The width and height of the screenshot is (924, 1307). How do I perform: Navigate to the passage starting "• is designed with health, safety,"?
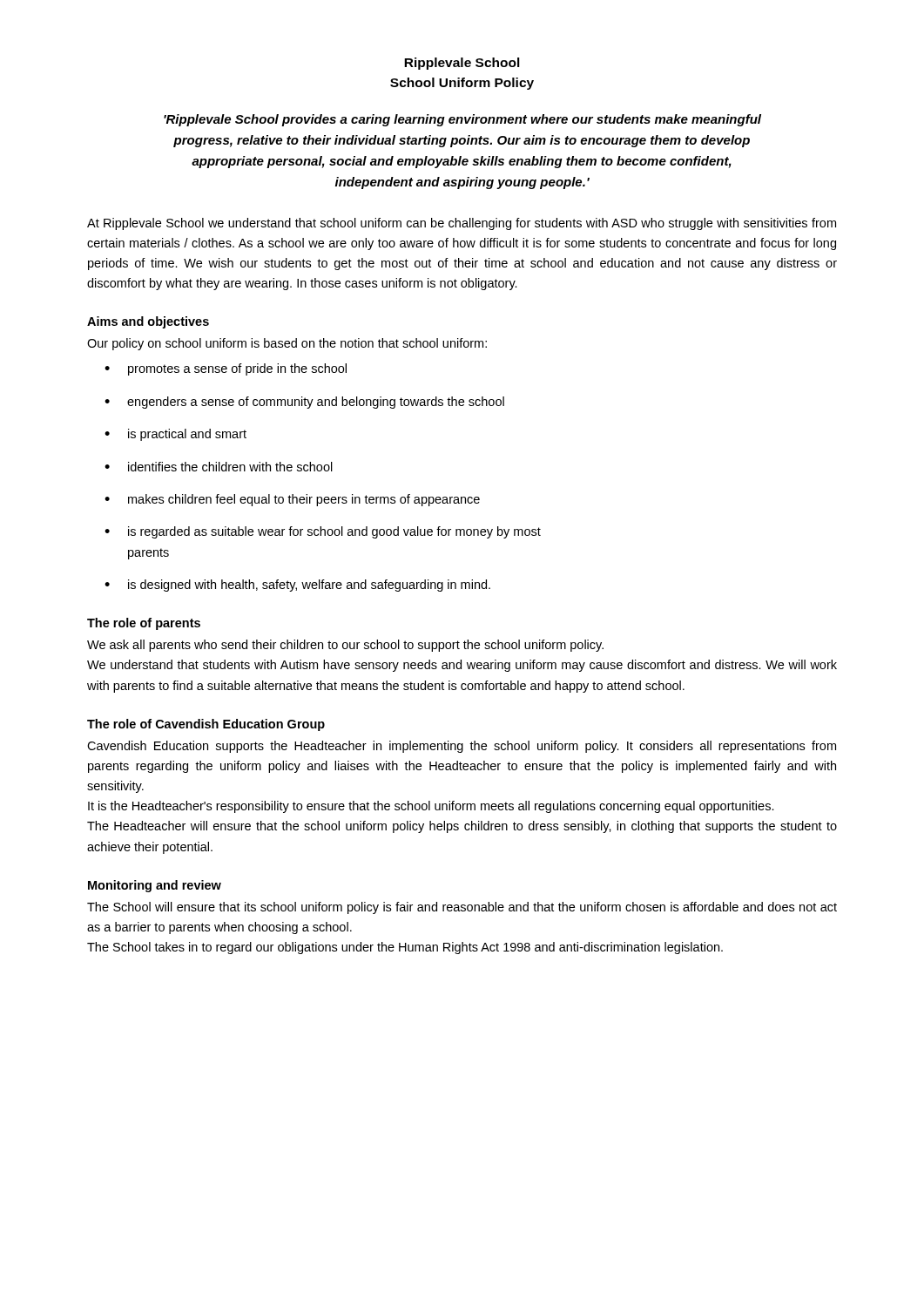[471, 585]
